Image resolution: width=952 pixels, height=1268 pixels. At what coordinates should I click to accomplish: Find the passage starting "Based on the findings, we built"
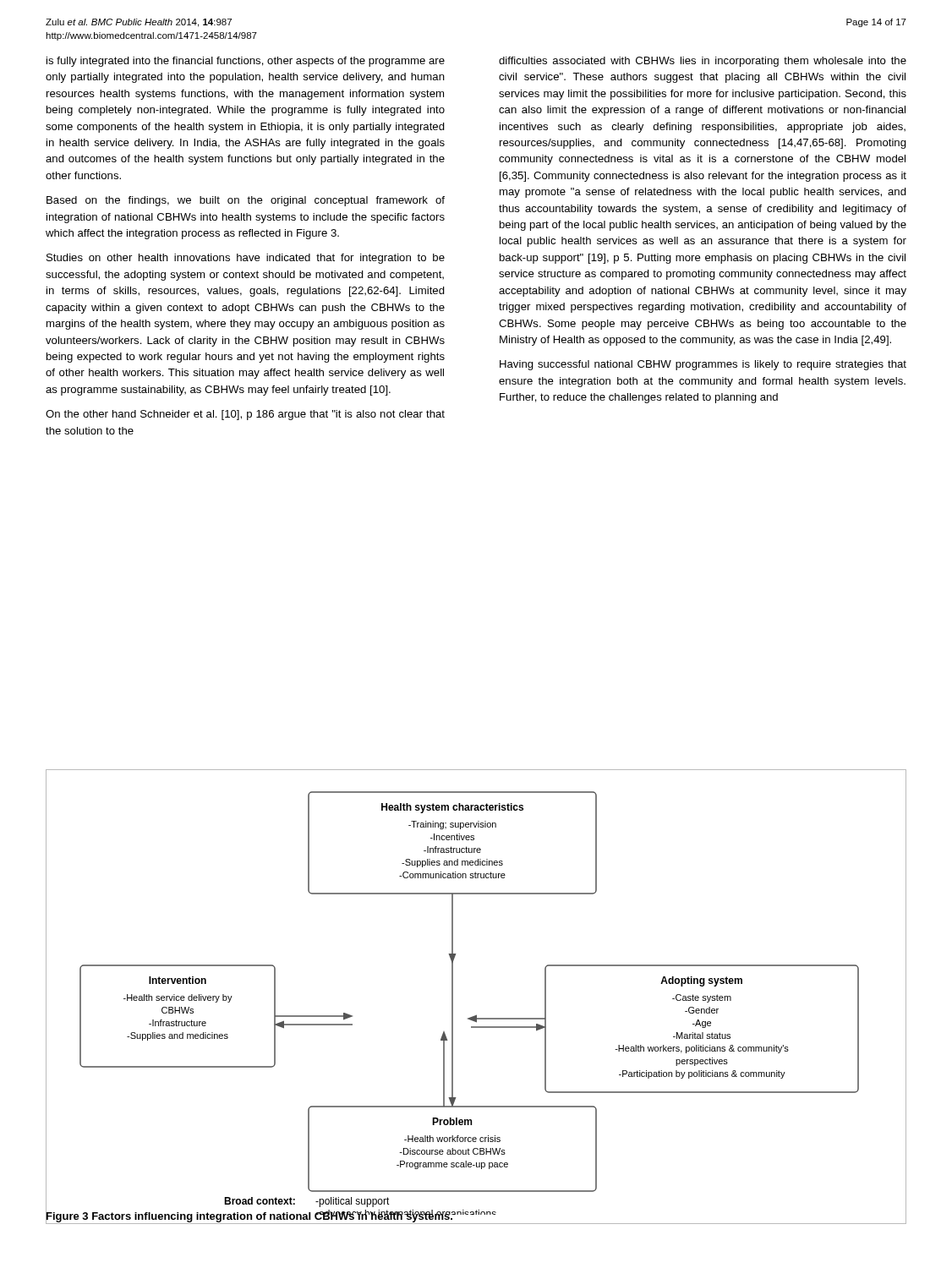[245, 217]
